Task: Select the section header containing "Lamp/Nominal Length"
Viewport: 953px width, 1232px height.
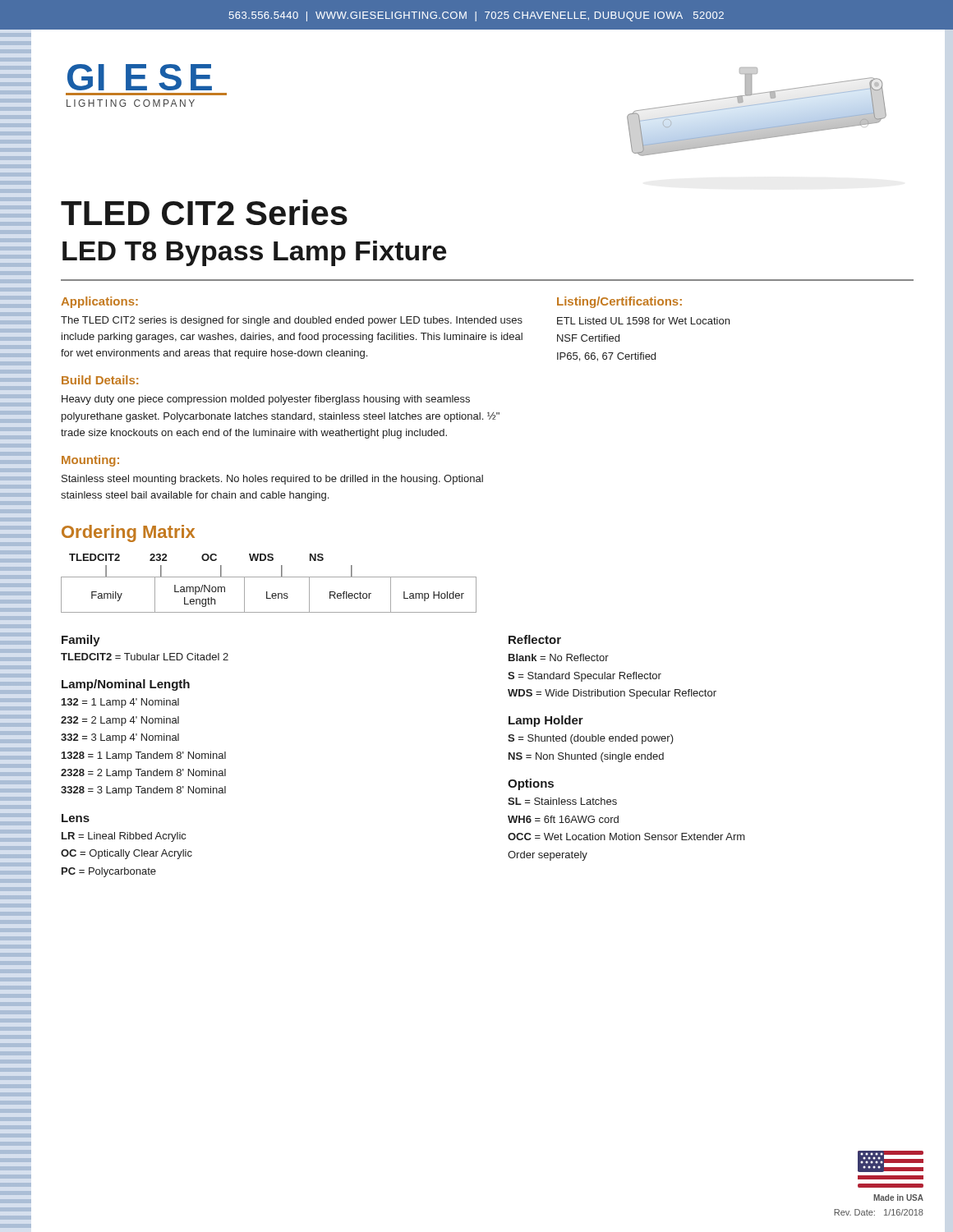Action: tap(126, 684)
